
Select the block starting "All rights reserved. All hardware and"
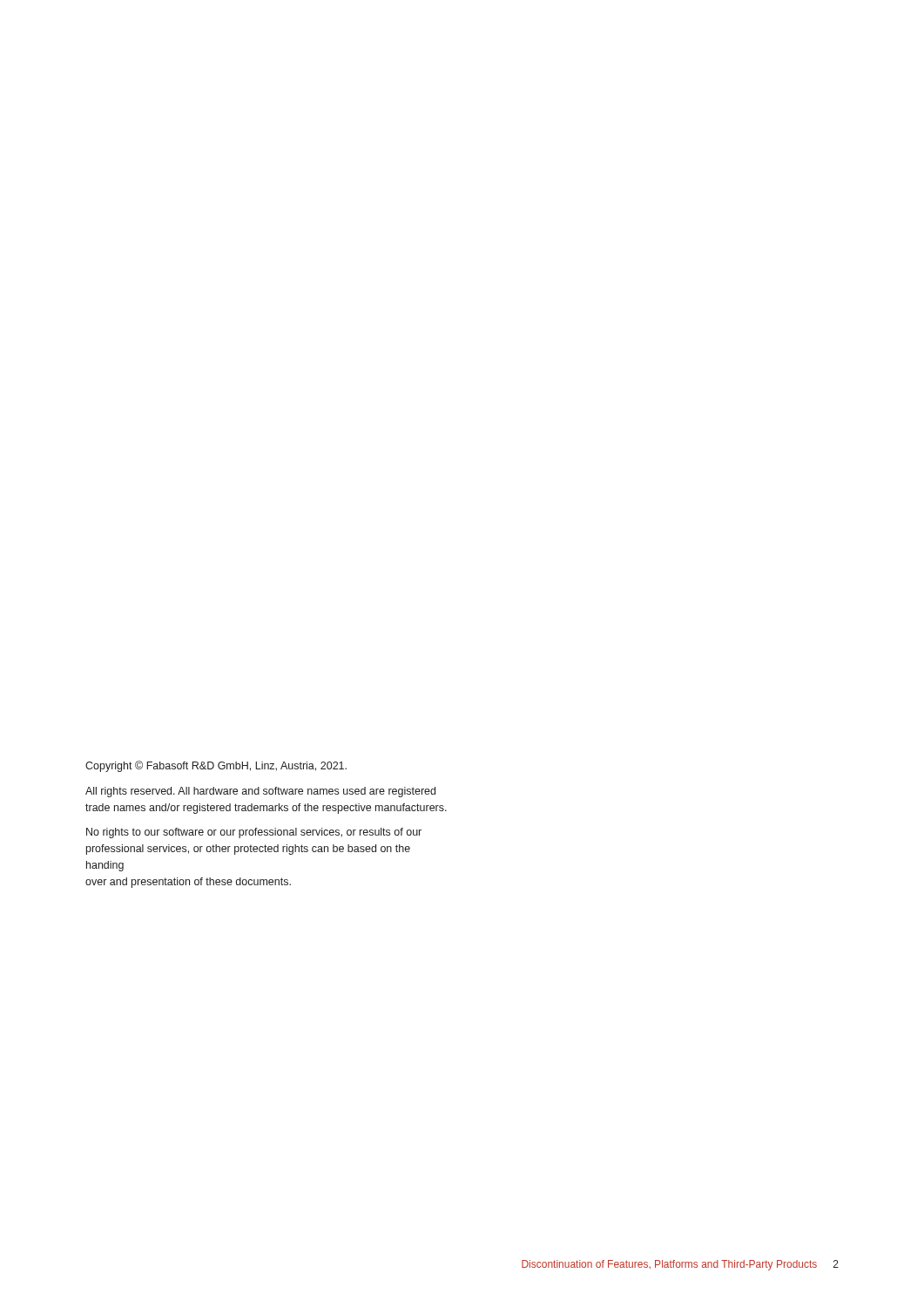[266, 799]
